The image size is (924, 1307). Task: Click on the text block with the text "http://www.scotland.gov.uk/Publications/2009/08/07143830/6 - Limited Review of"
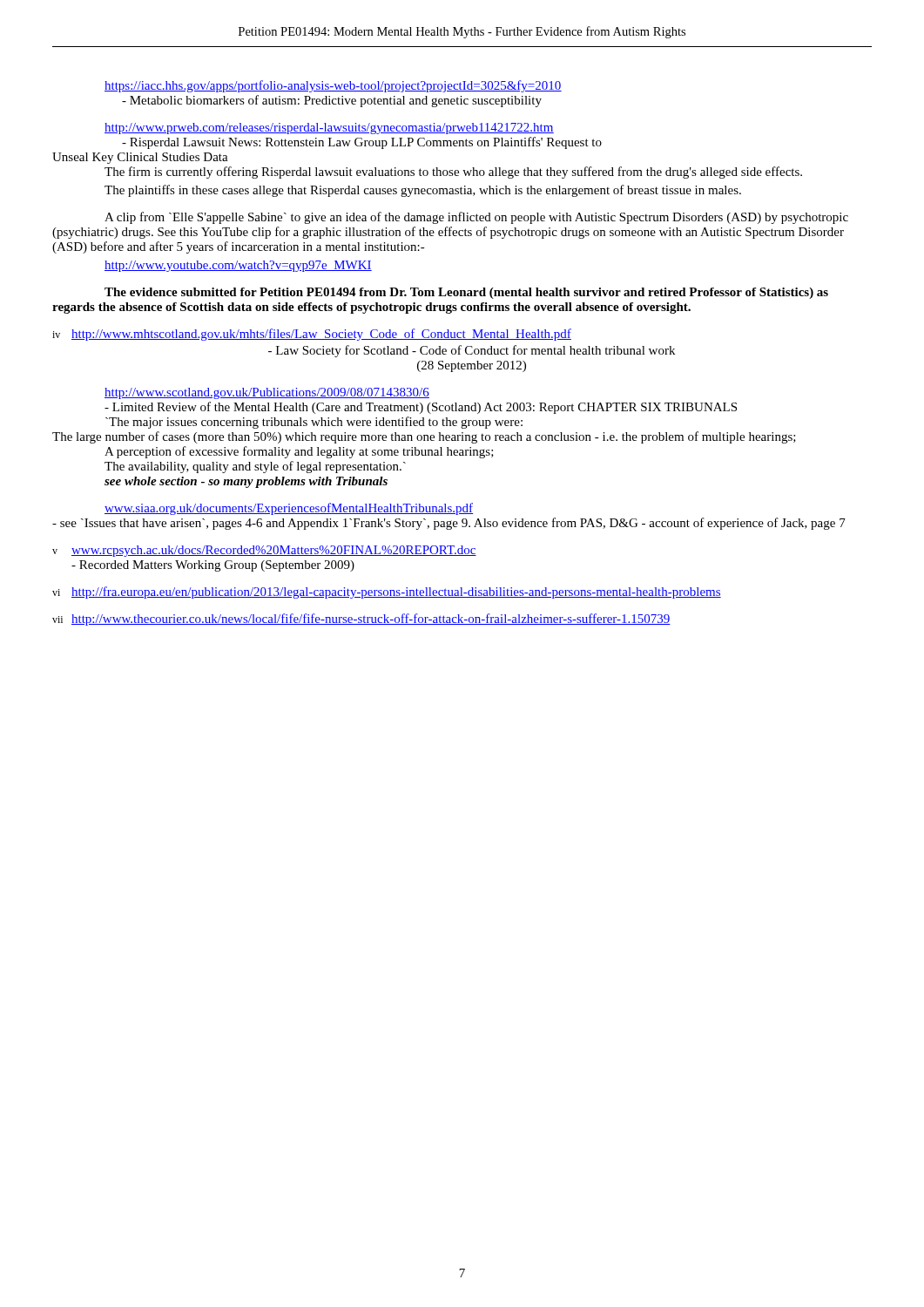[x=462, y=437]
